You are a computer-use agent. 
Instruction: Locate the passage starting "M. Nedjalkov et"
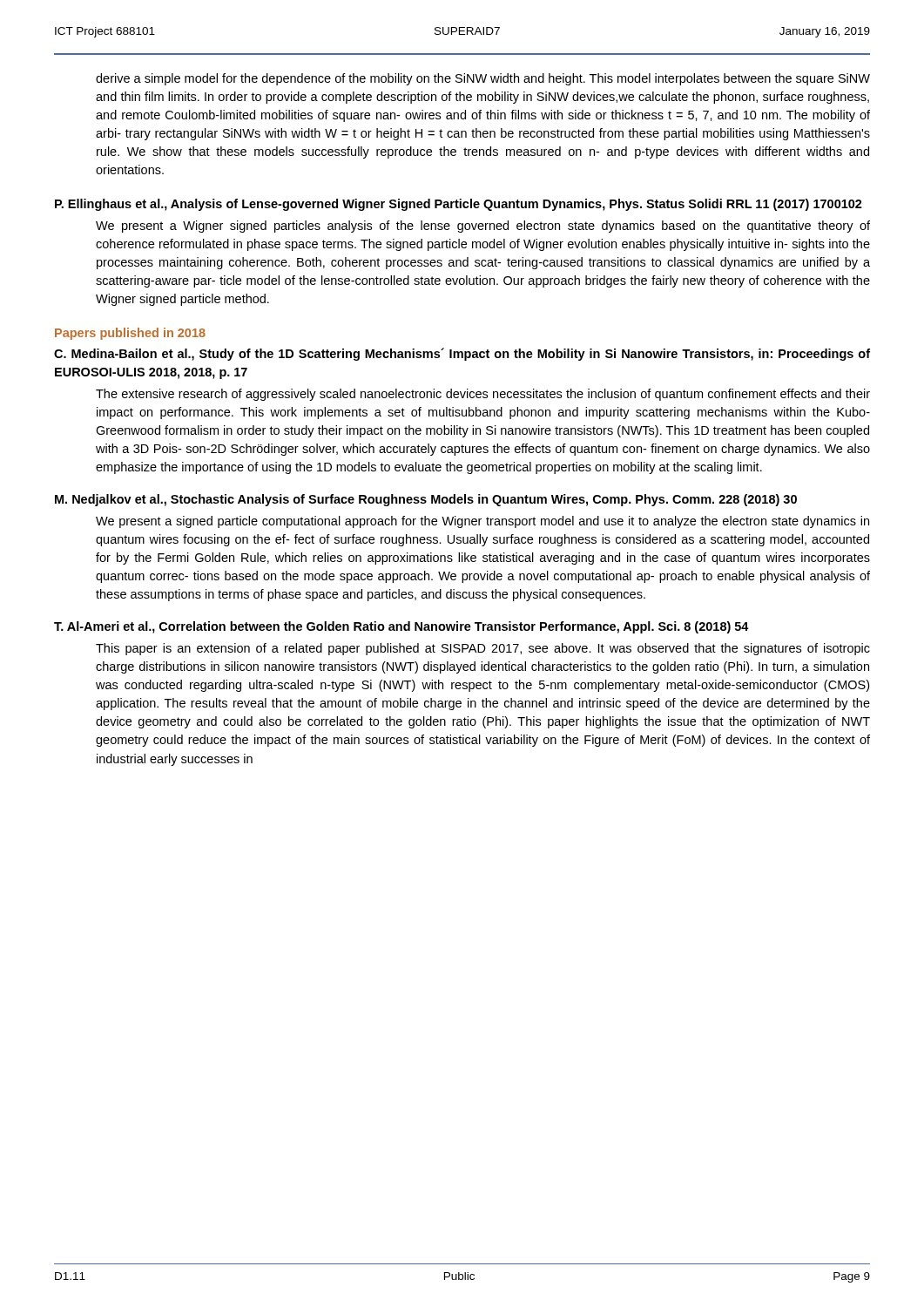click(426, 500)
